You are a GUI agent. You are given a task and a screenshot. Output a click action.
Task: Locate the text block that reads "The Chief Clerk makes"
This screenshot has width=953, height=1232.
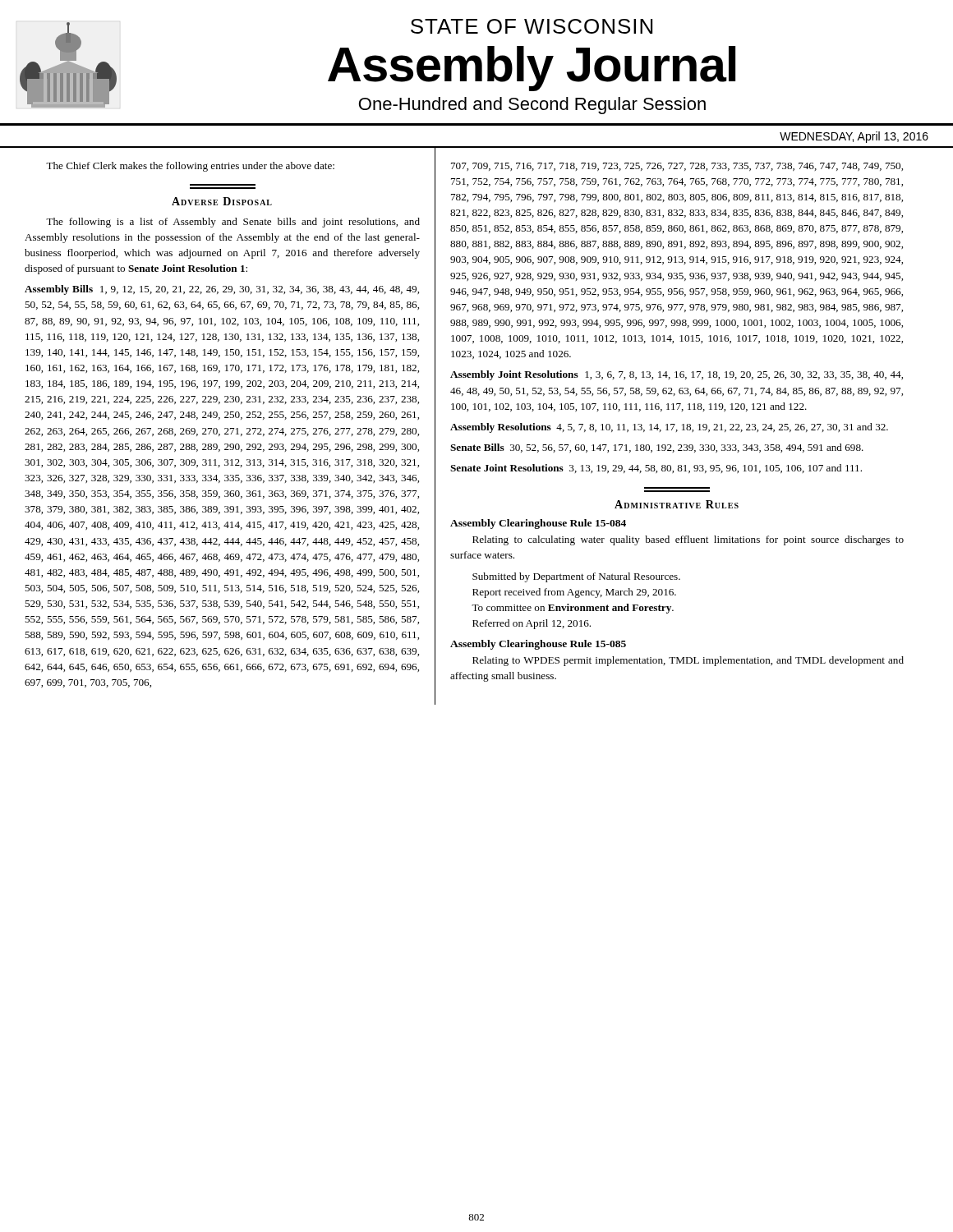pos(191,165)
